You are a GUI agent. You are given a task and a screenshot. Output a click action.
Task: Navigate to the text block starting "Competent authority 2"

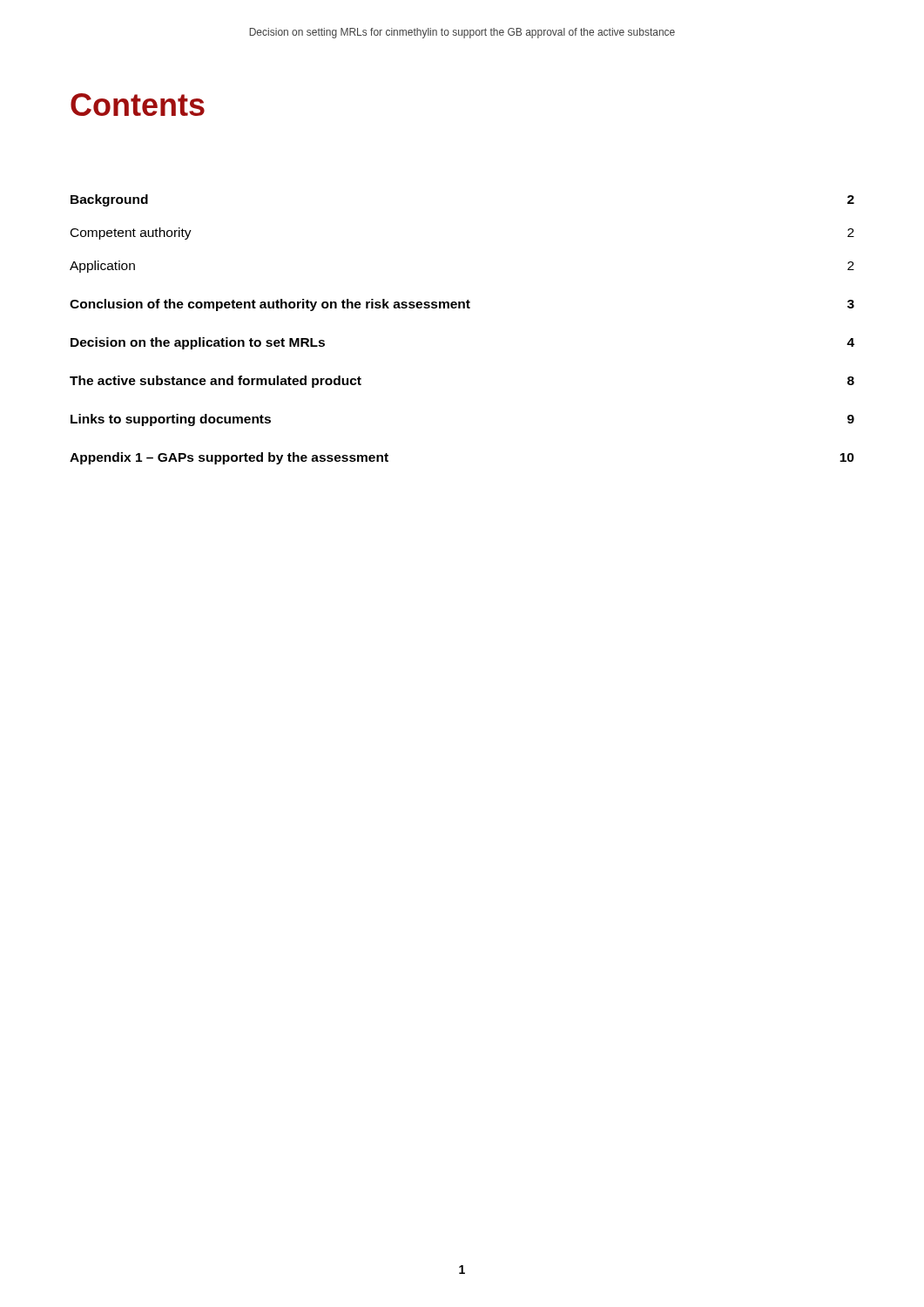click(x=130, y=233)
